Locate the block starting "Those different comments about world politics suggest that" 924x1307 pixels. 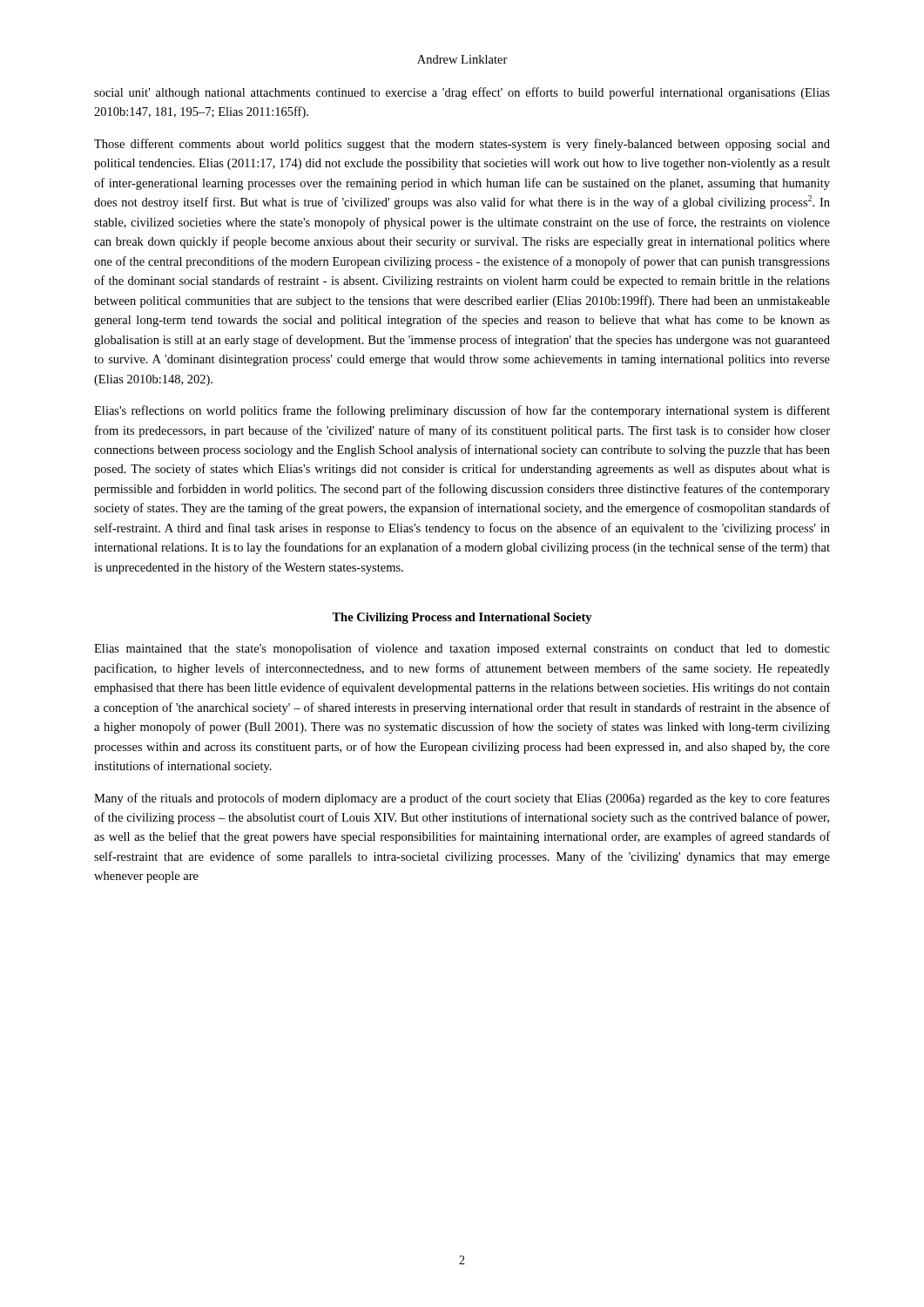(462, 261)
